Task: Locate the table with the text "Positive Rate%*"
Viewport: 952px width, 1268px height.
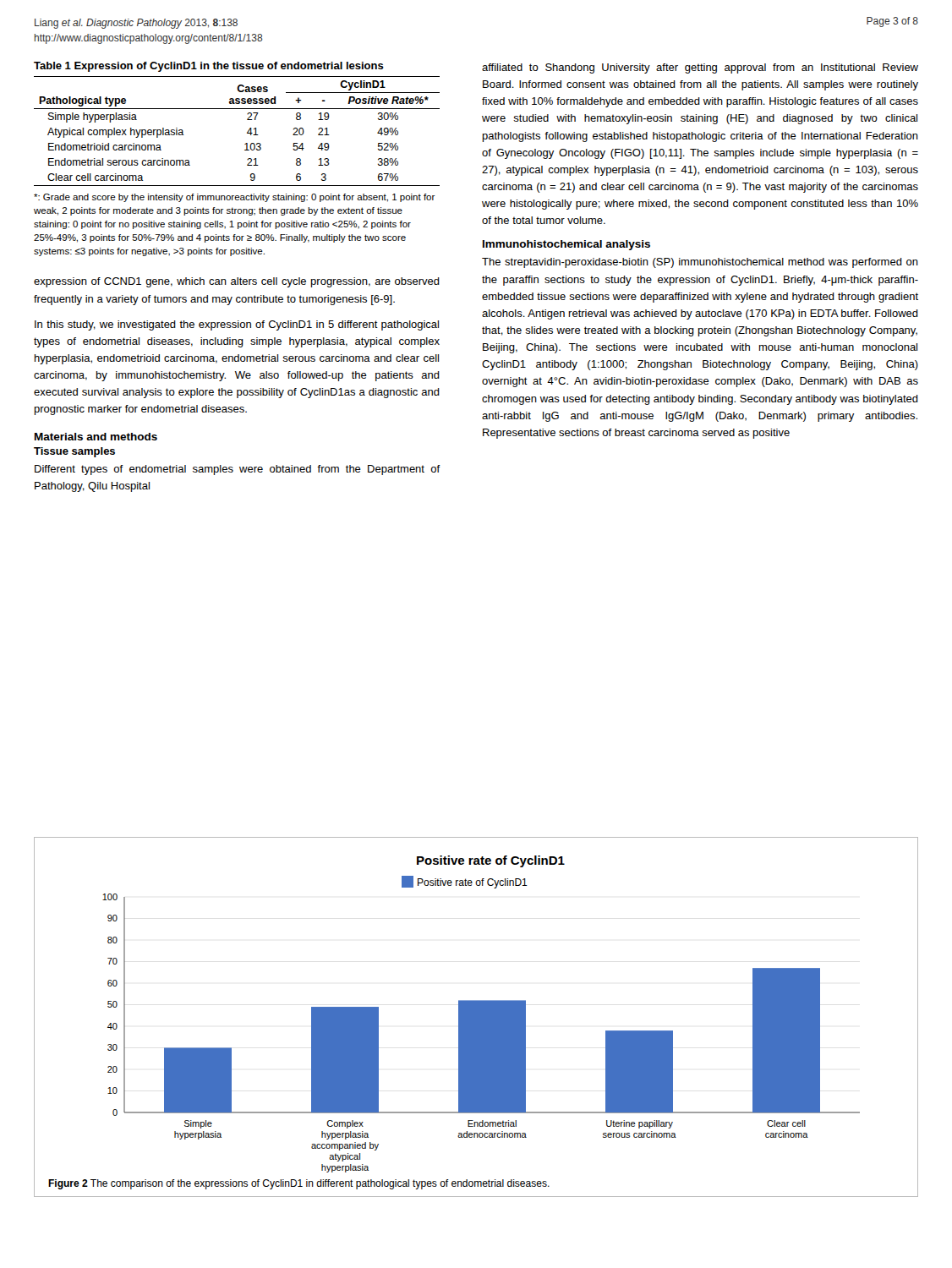Action: click(237, 131)
